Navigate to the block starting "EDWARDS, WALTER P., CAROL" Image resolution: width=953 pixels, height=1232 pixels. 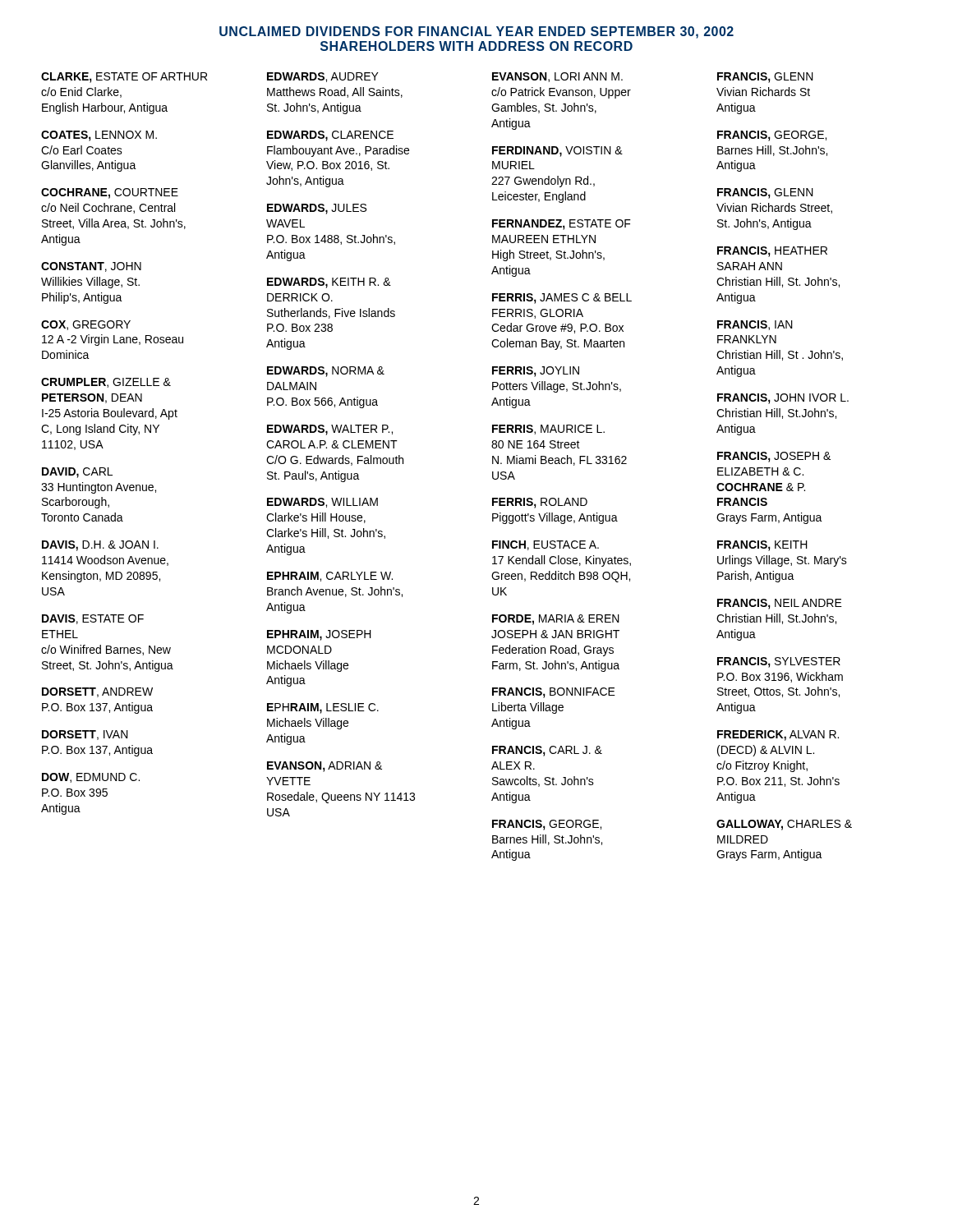coord(335,452)
